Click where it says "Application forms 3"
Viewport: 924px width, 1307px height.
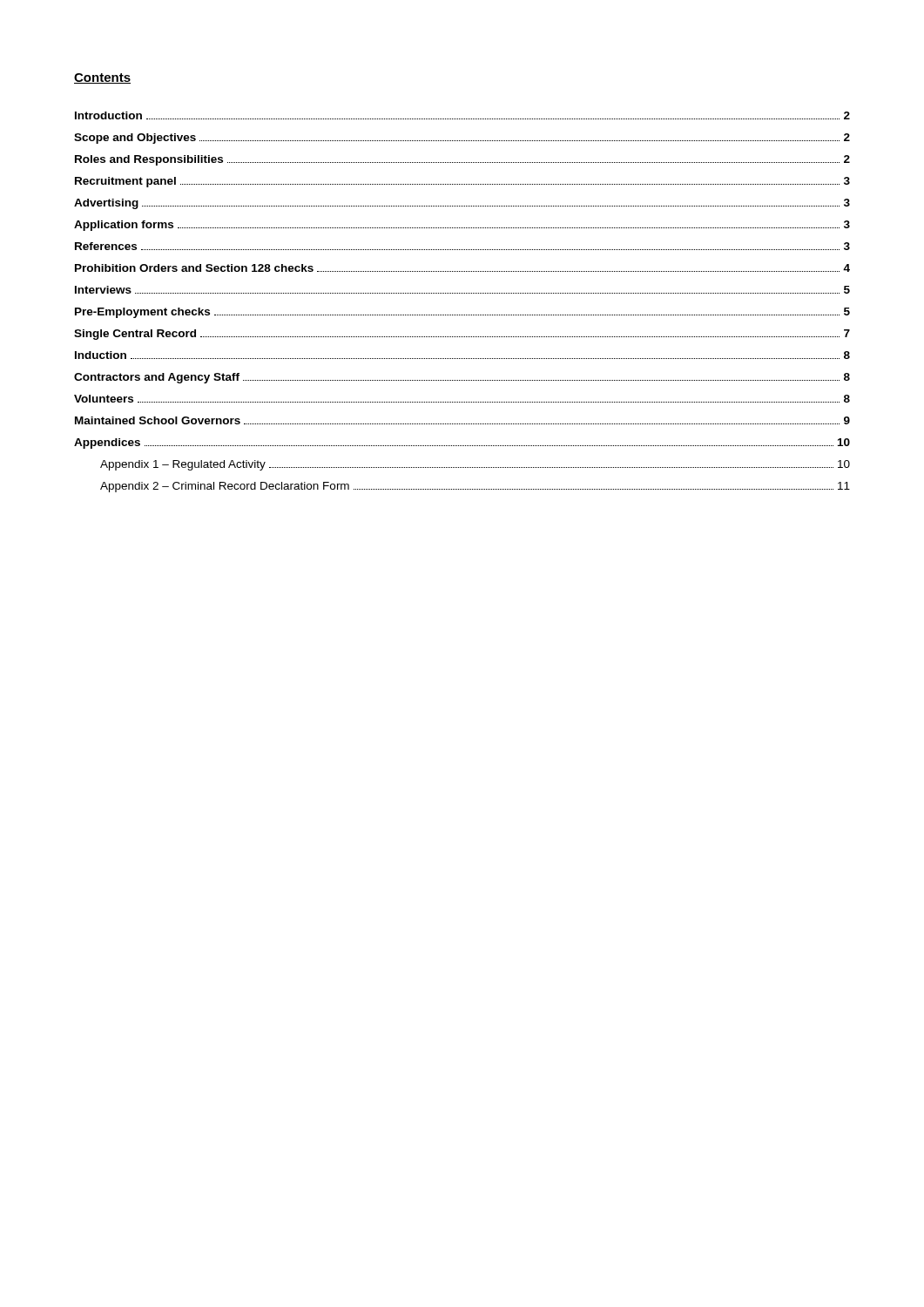tap(462, 224)
